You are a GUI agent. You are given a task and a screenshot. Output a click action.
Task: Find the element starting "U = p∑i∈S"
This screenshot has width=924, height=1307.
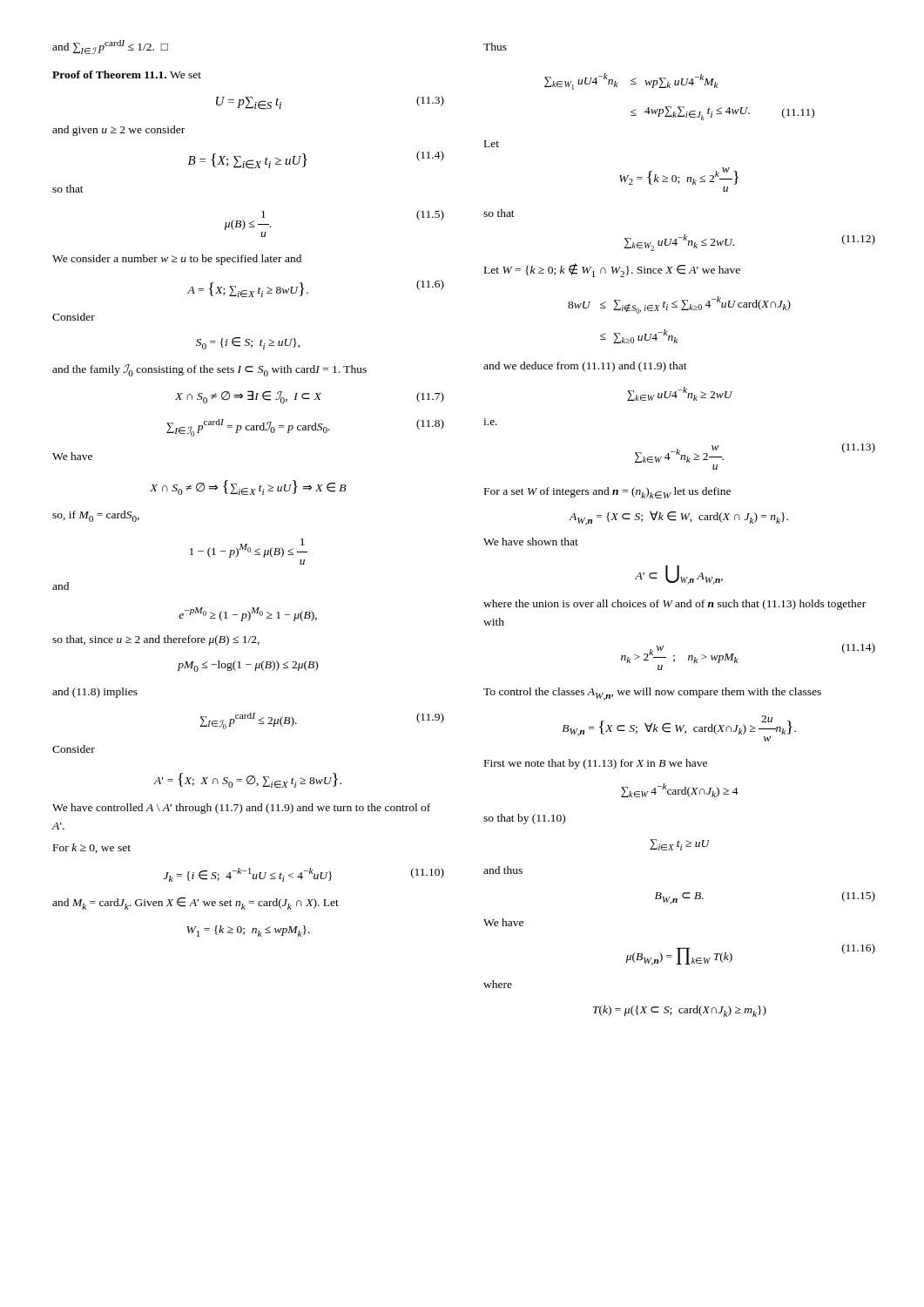[x=250, y=102]
